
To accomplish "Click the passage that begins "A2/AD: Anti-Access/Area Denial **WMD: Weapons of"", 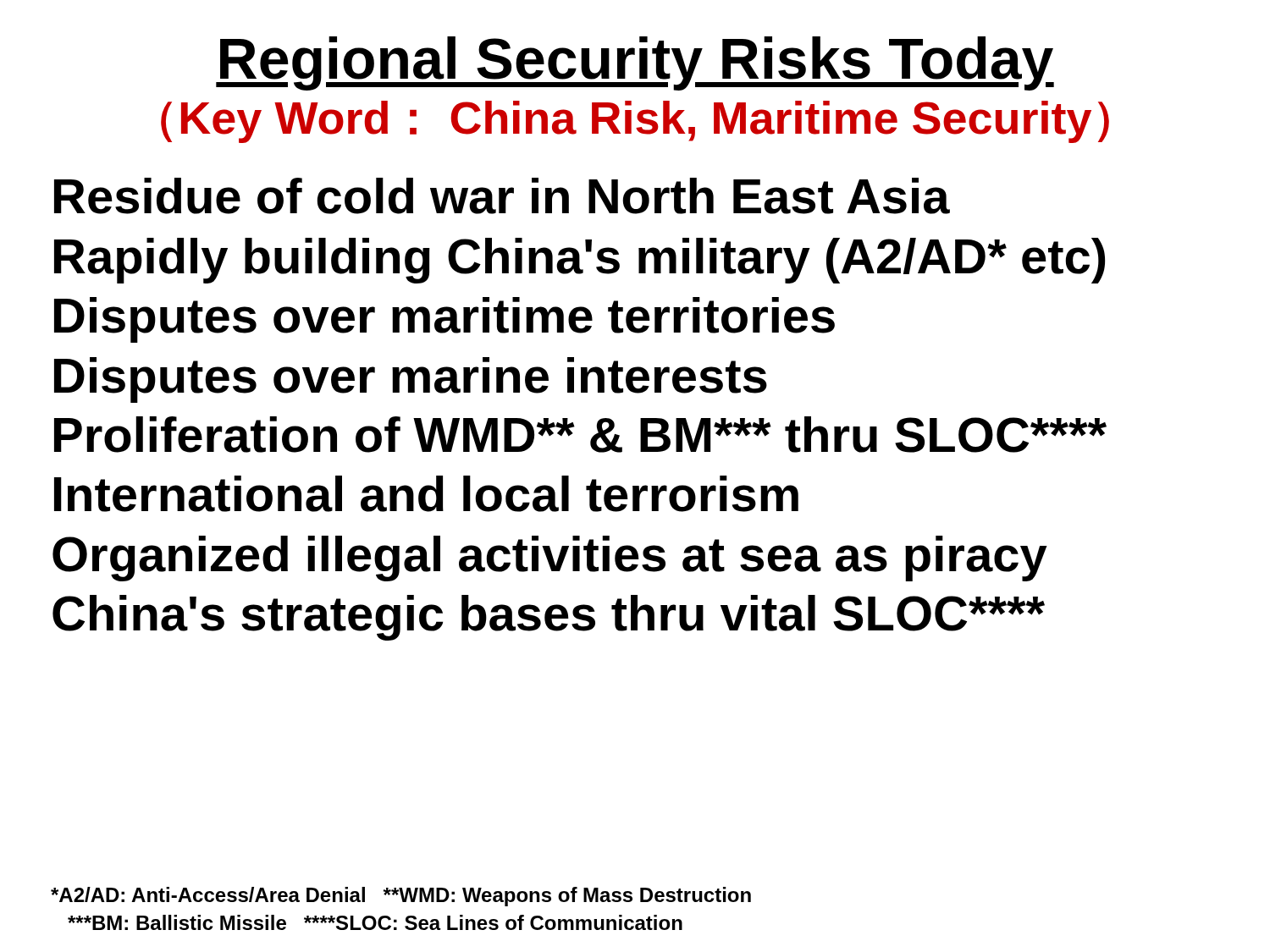I will click(x=401, y=909).
